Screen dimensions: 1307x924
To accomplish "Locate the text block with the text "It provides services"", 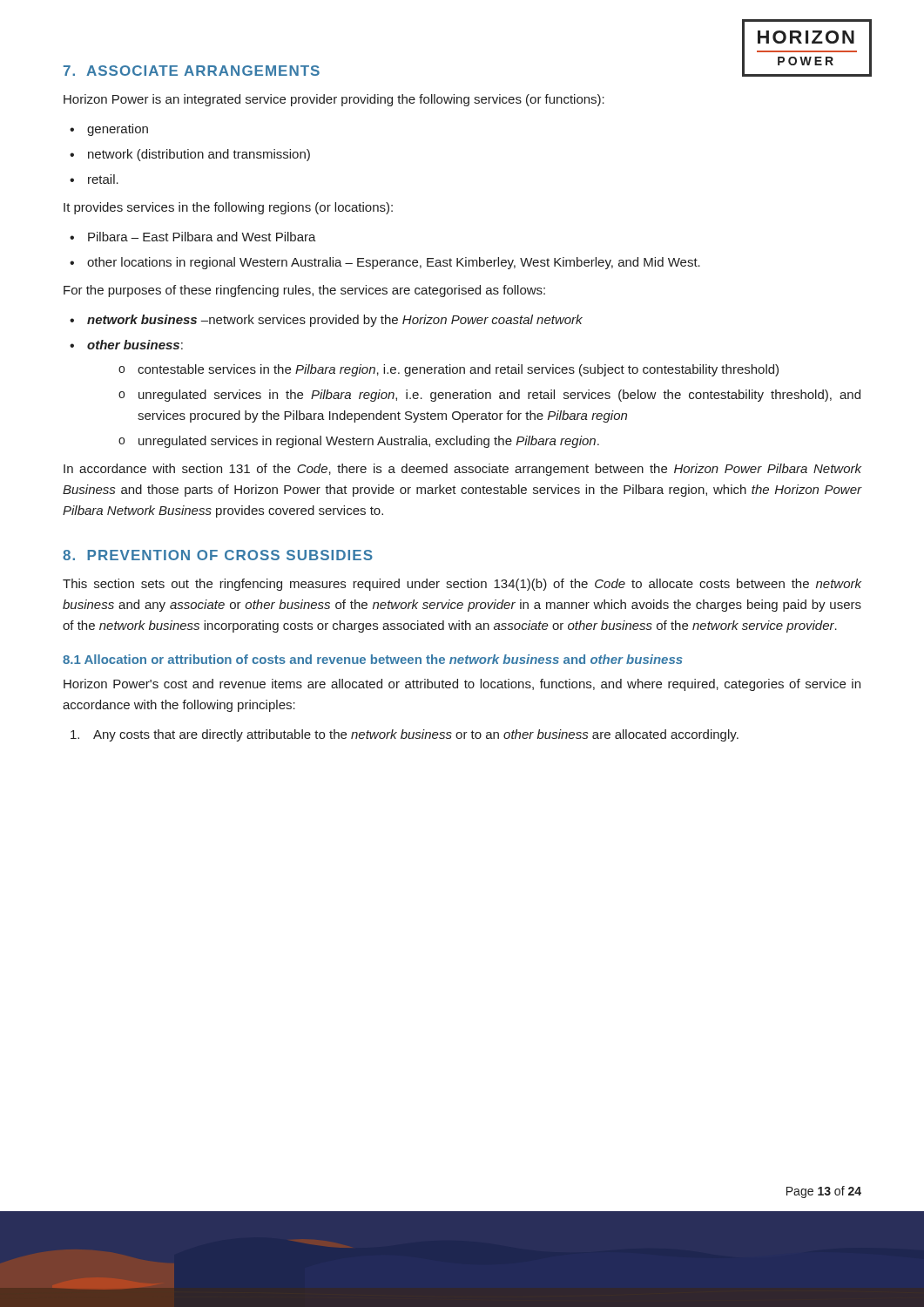I will (228, 207).
